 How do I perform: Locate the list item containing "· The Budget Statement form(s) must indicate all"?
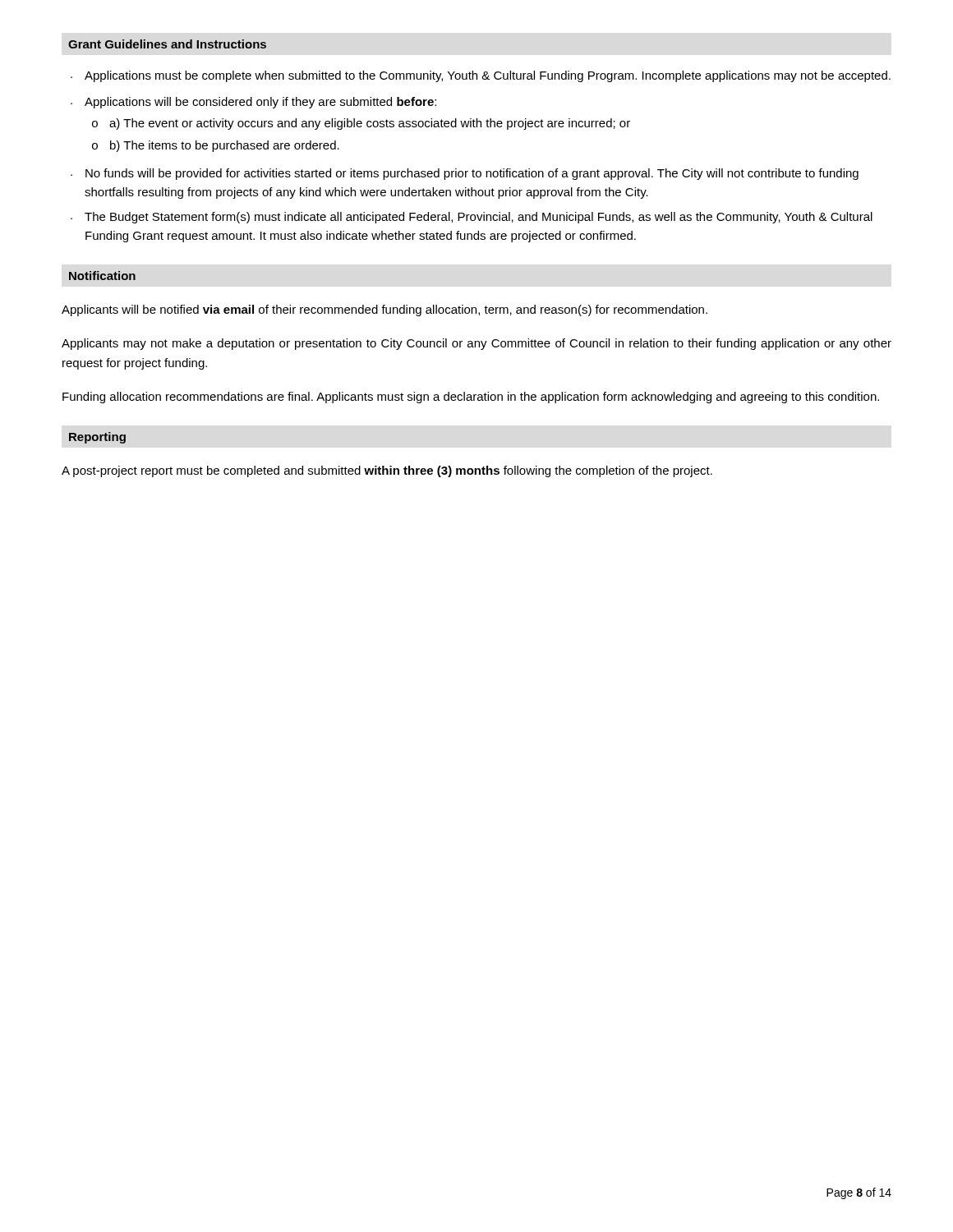click(x=481, y=226)
